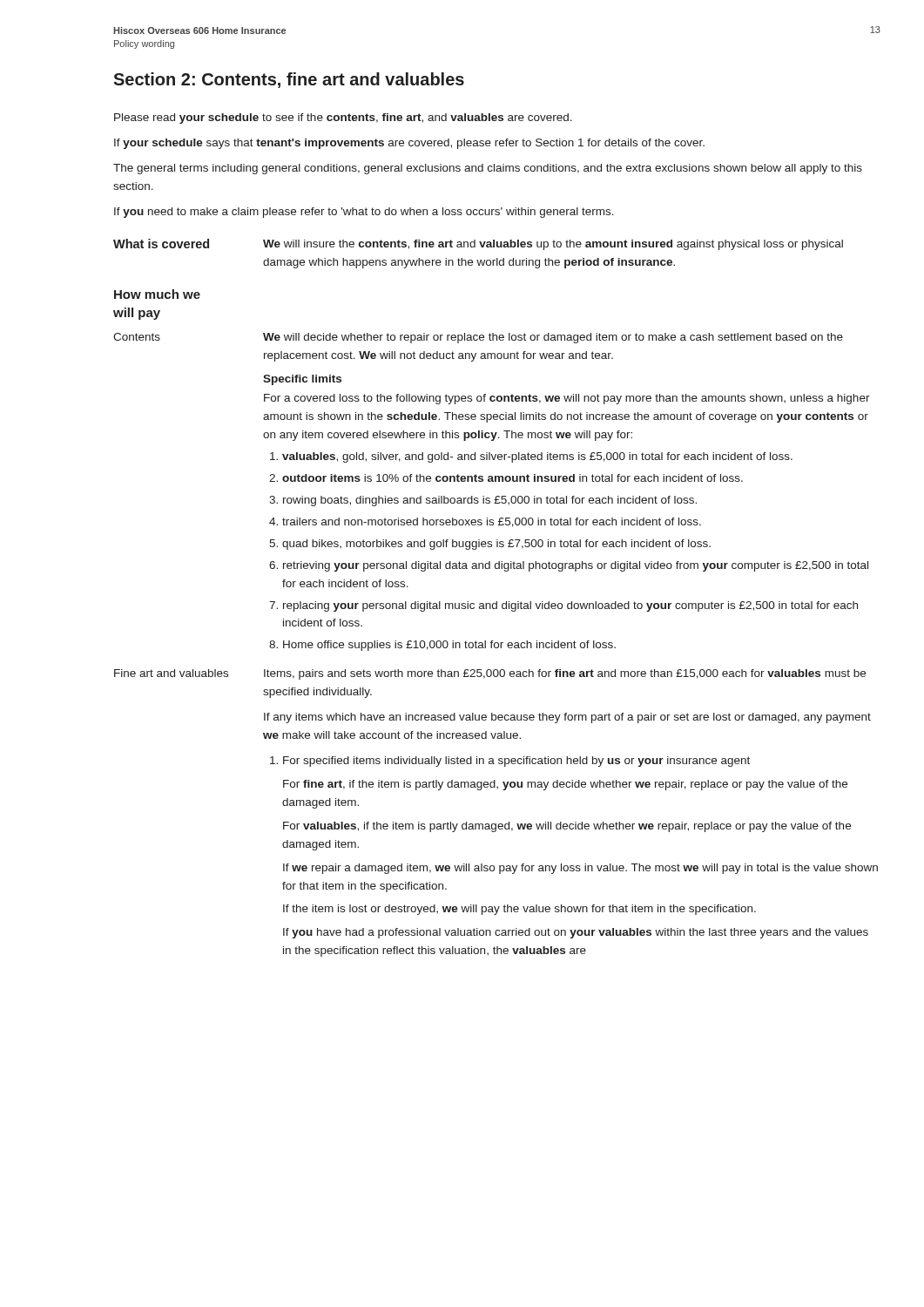Click on the passage starting "trailers and non-motorised horseboxes is"
The height and width of the screenshot is (1307, 924).
(x=492, y=521)
